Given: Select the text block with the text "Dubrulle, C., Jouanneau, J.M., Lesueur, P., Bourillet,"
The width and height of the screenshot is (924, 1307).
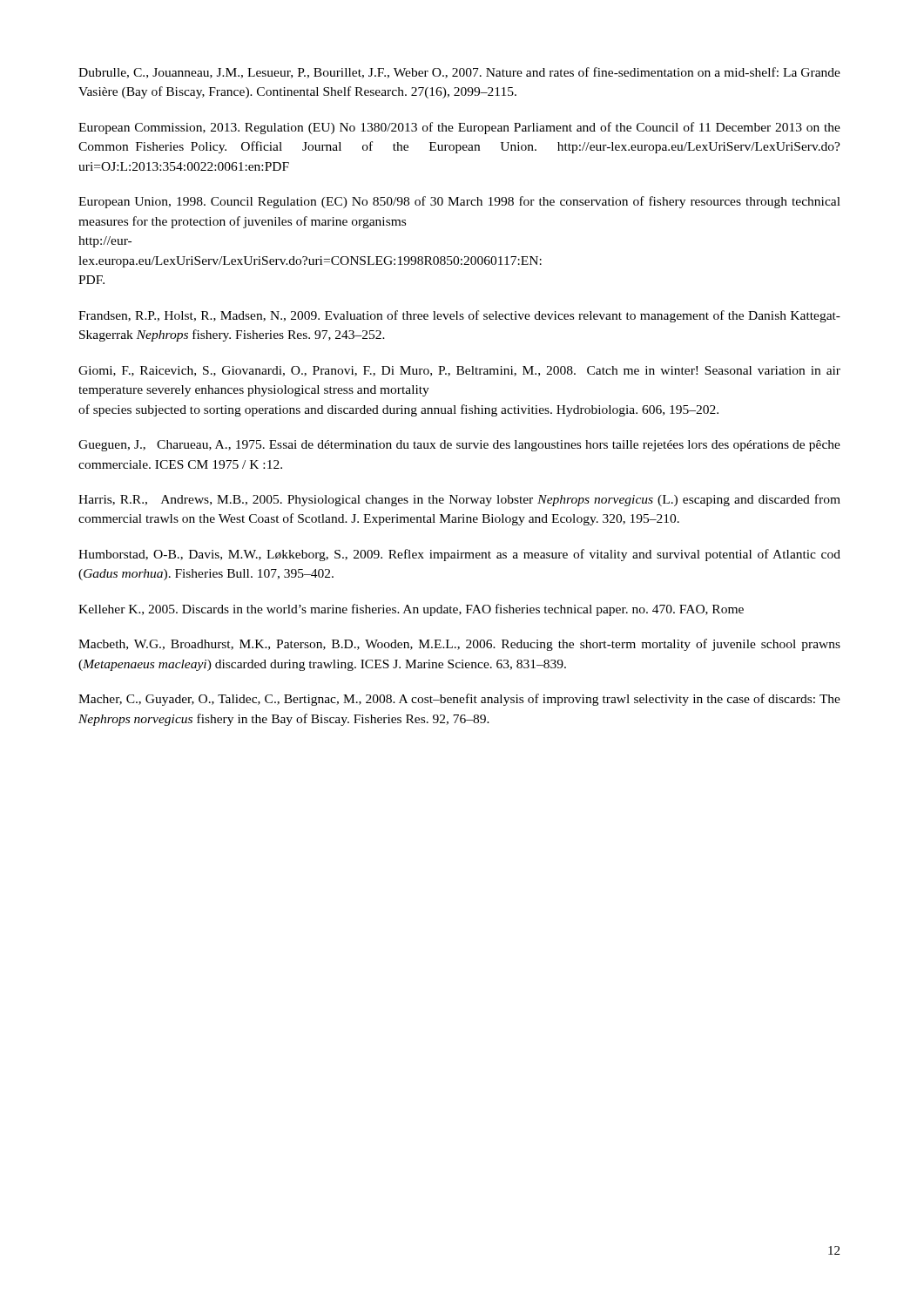Looking at the screenshot, I should (x=459, y=82).
